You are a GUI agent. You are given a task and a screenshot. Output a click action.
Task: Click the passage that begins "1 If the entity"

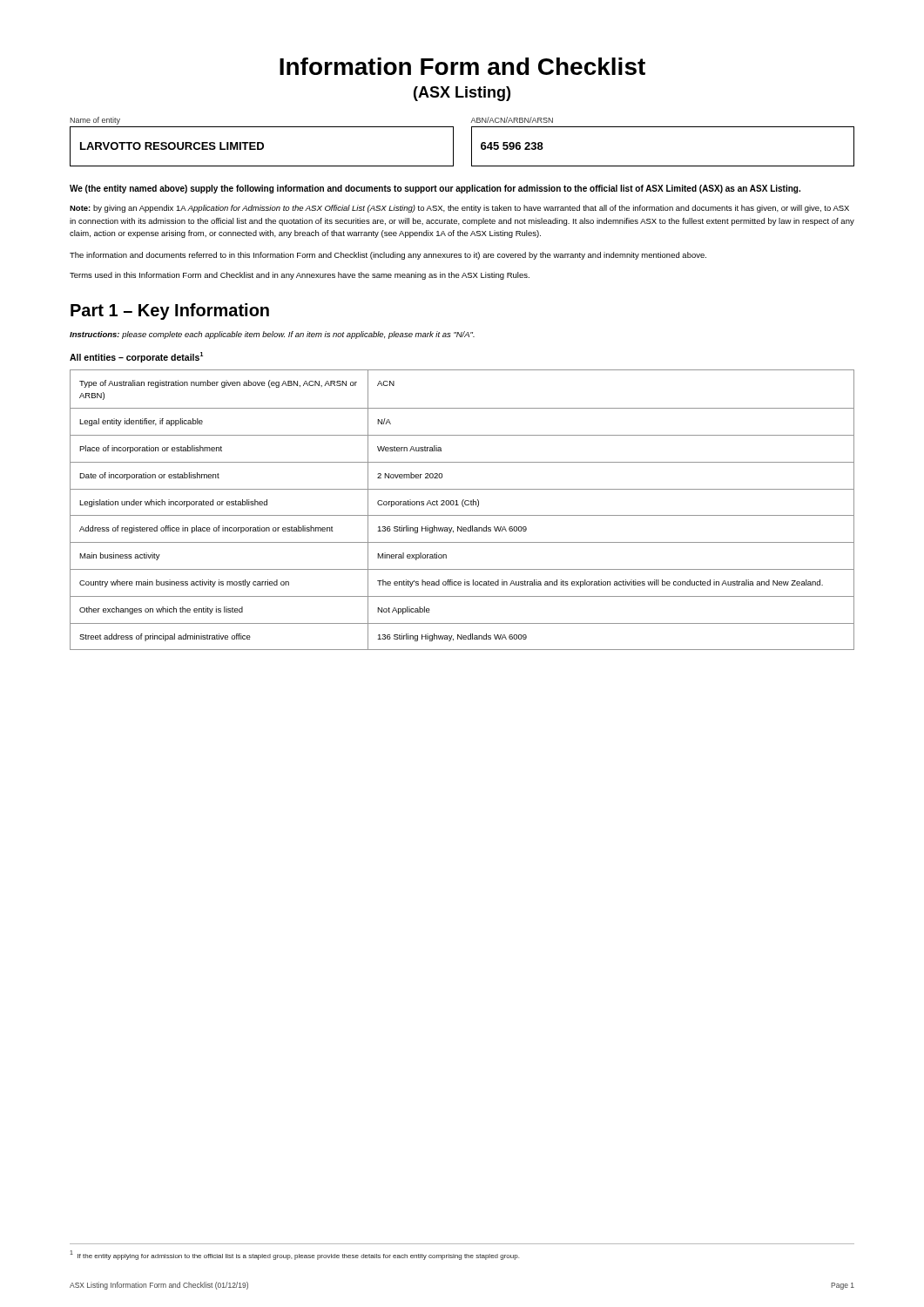295,1255
